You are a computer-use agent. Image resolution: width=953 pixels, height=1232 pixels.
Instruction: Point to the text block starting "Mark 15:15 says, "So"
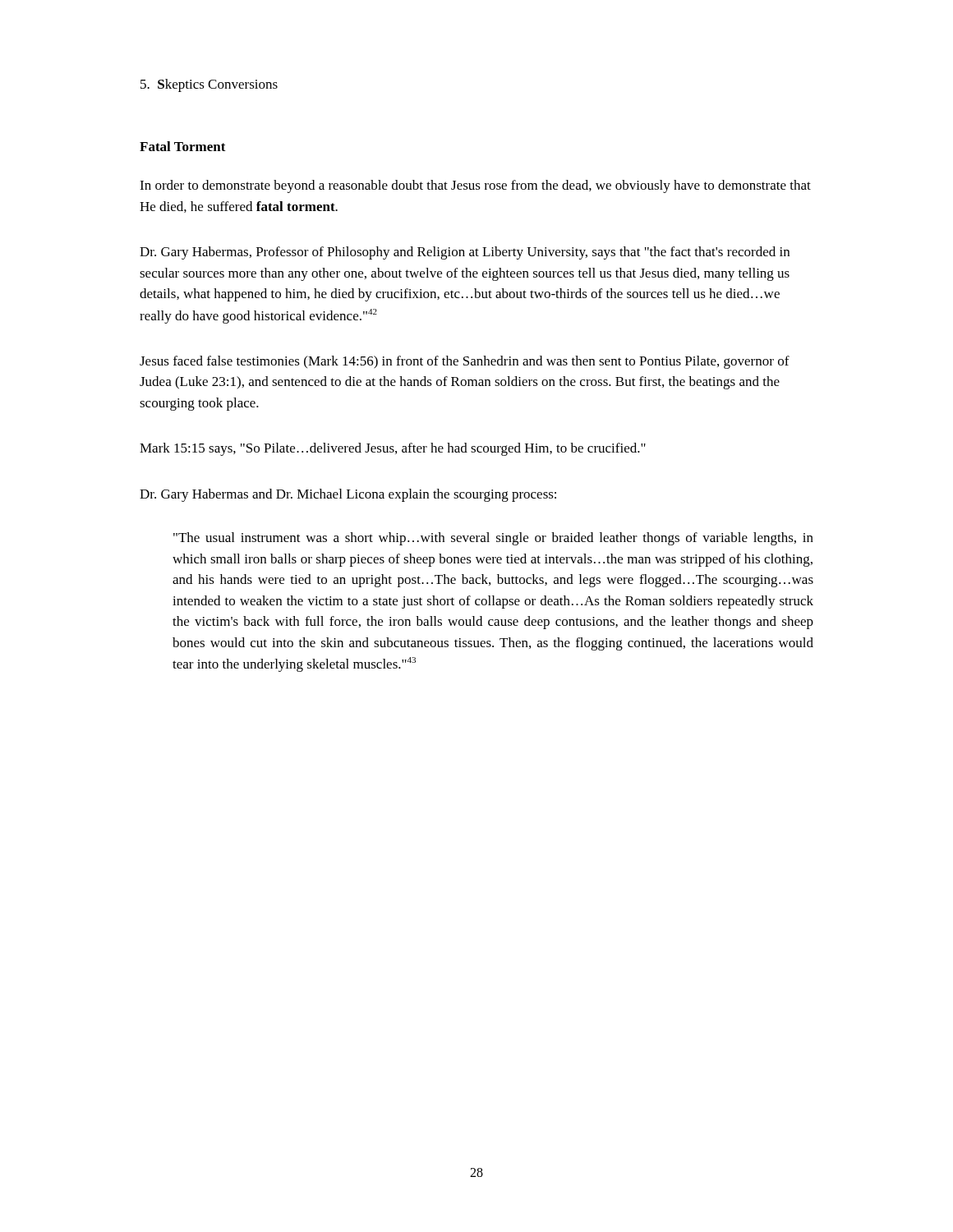[393, 448]
